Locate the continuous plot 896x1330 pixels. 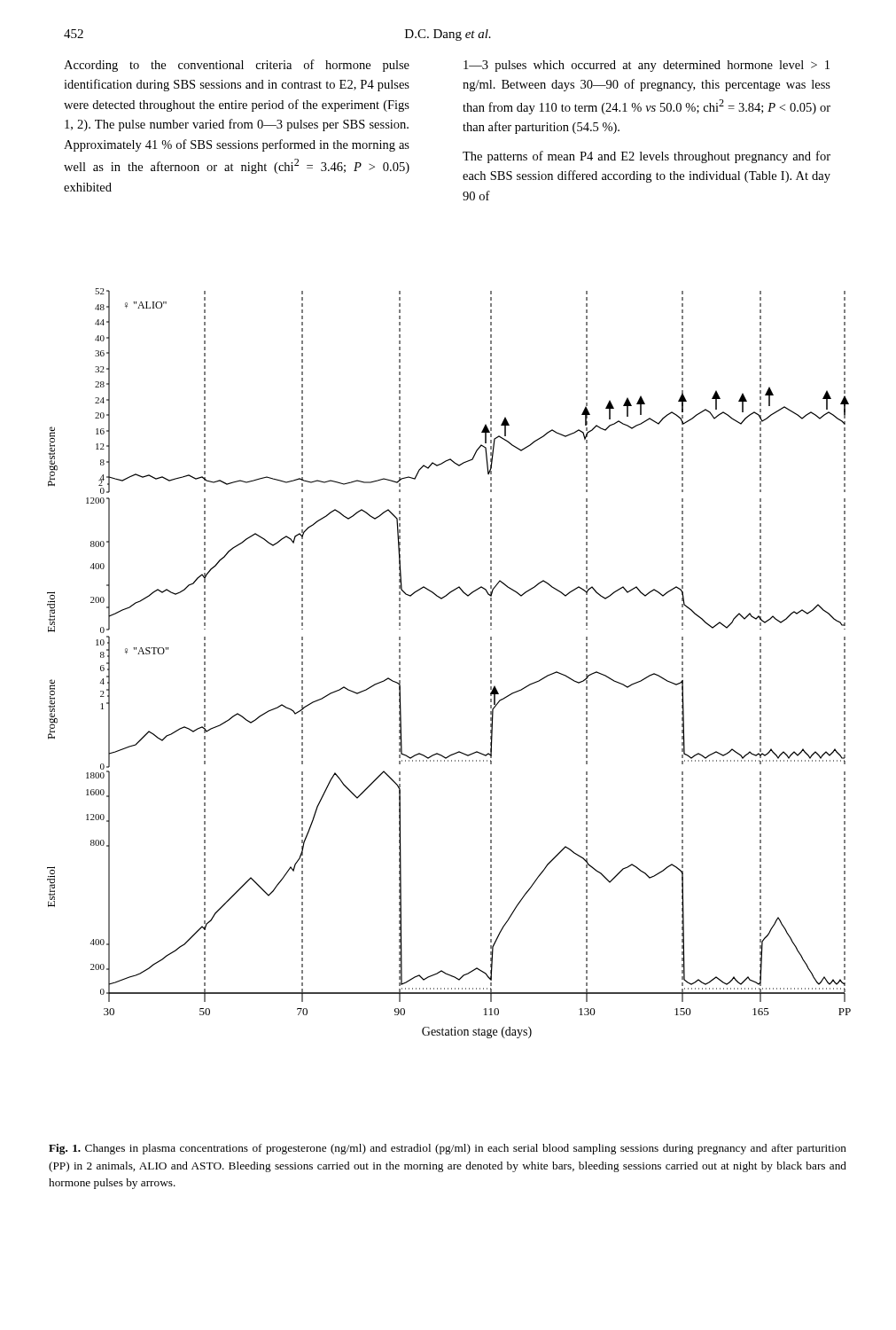tap(448, 701)
